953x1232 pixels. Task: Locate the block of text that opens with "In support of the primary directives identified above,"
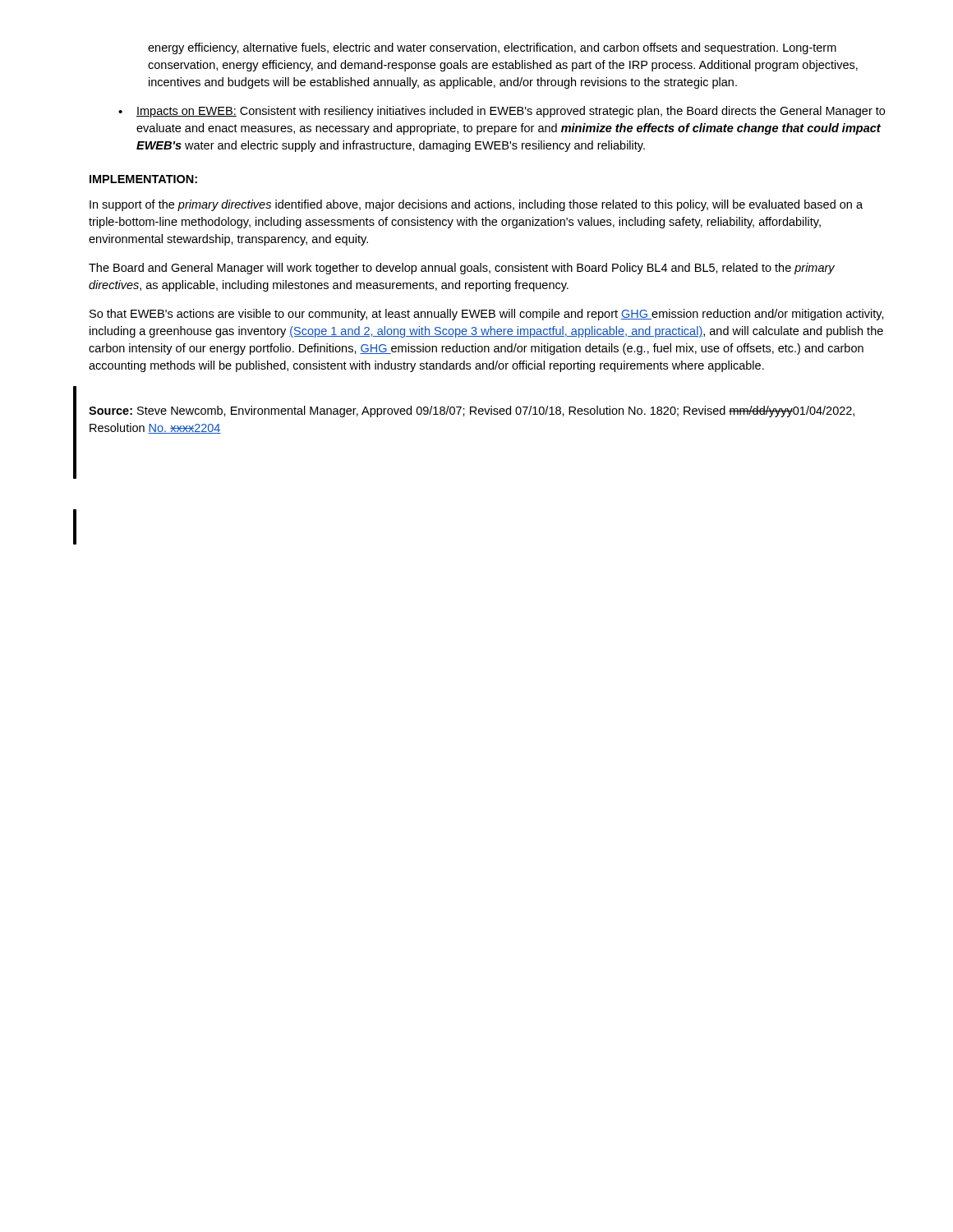(x=476, y=222)
